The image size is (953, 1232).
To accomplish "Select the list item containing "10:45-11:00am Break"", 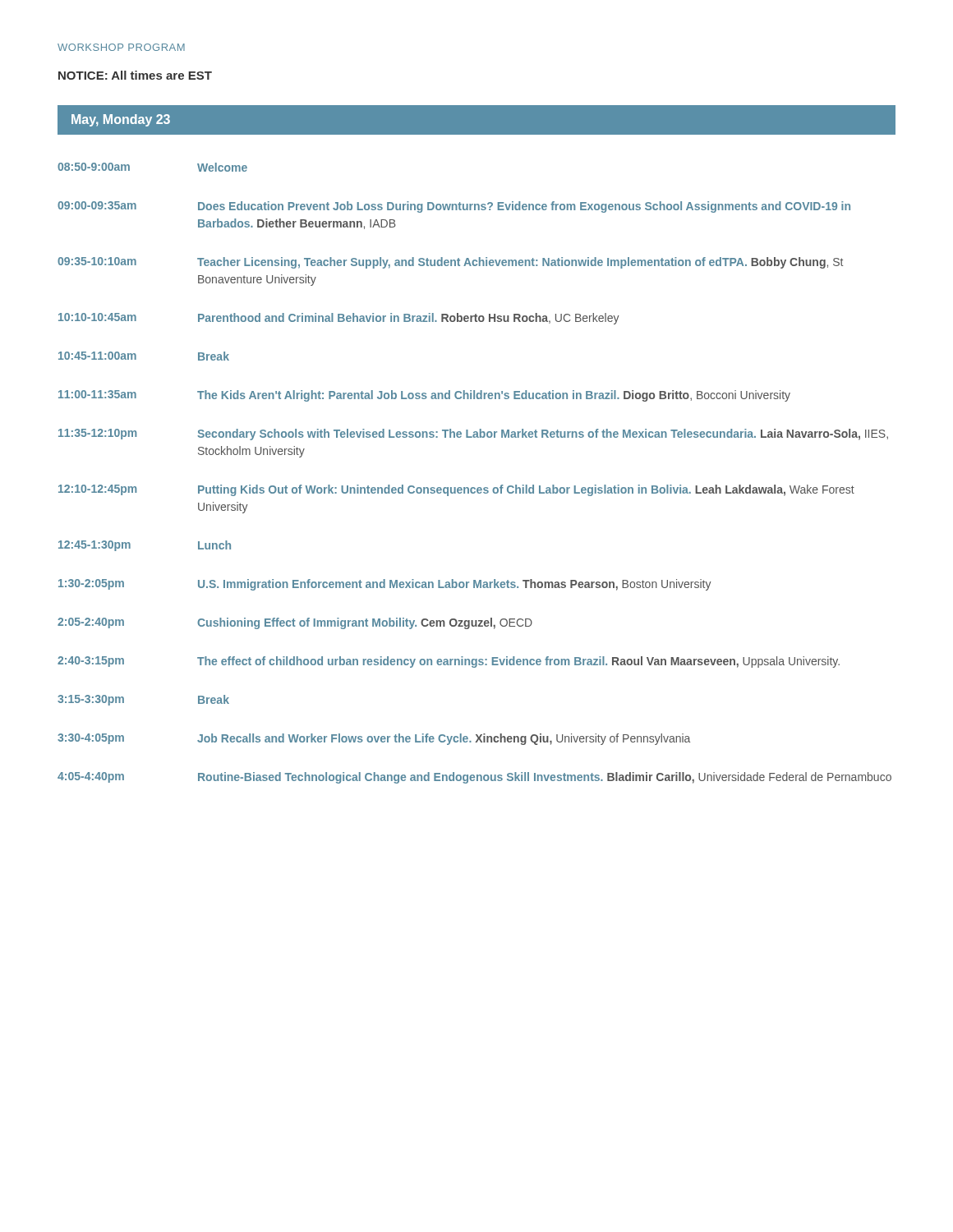I will 94,356.
